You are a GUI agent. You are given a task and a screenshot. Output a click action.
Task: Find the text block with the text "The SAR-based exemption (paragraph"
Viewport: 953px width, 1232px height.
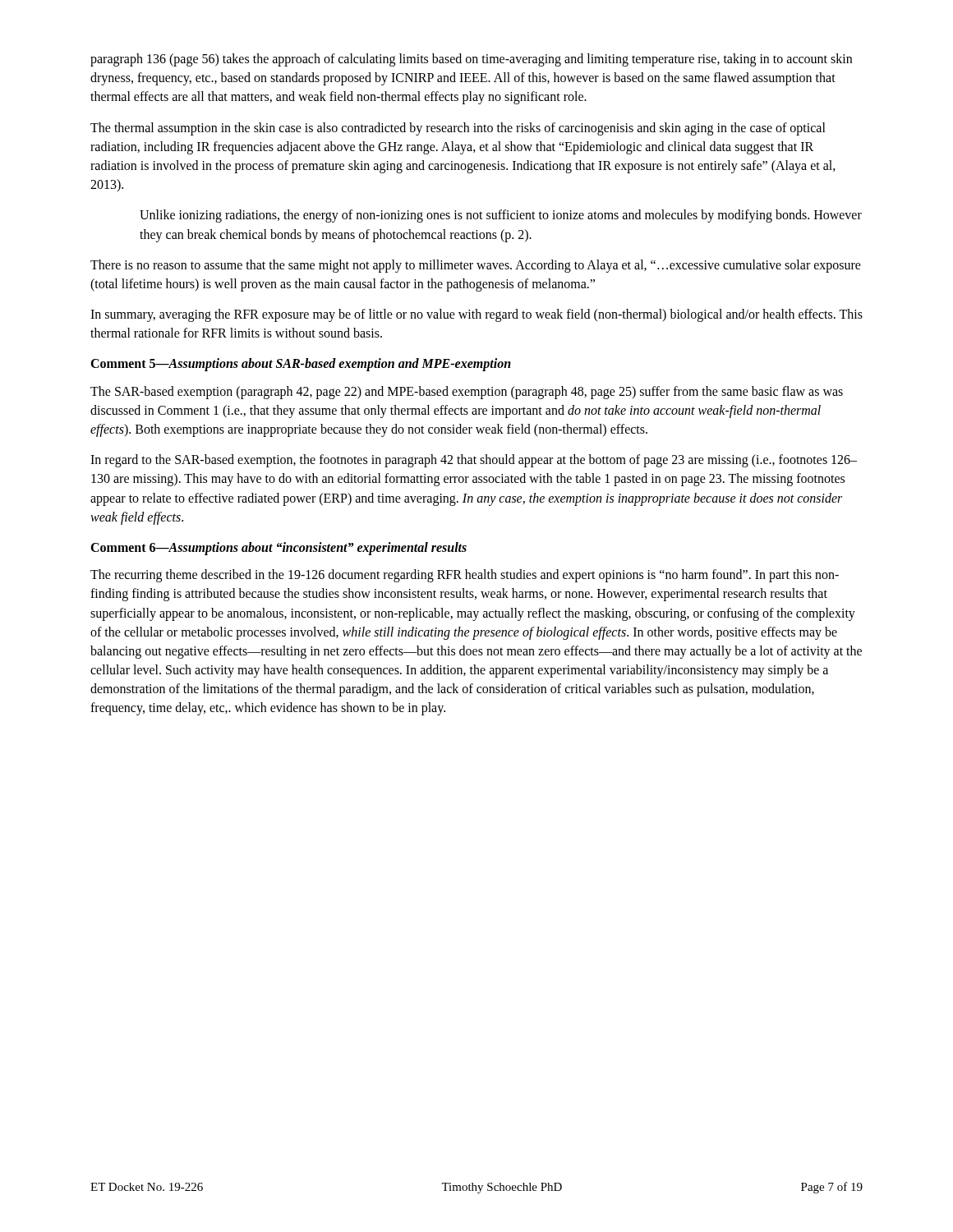(467, 410)
